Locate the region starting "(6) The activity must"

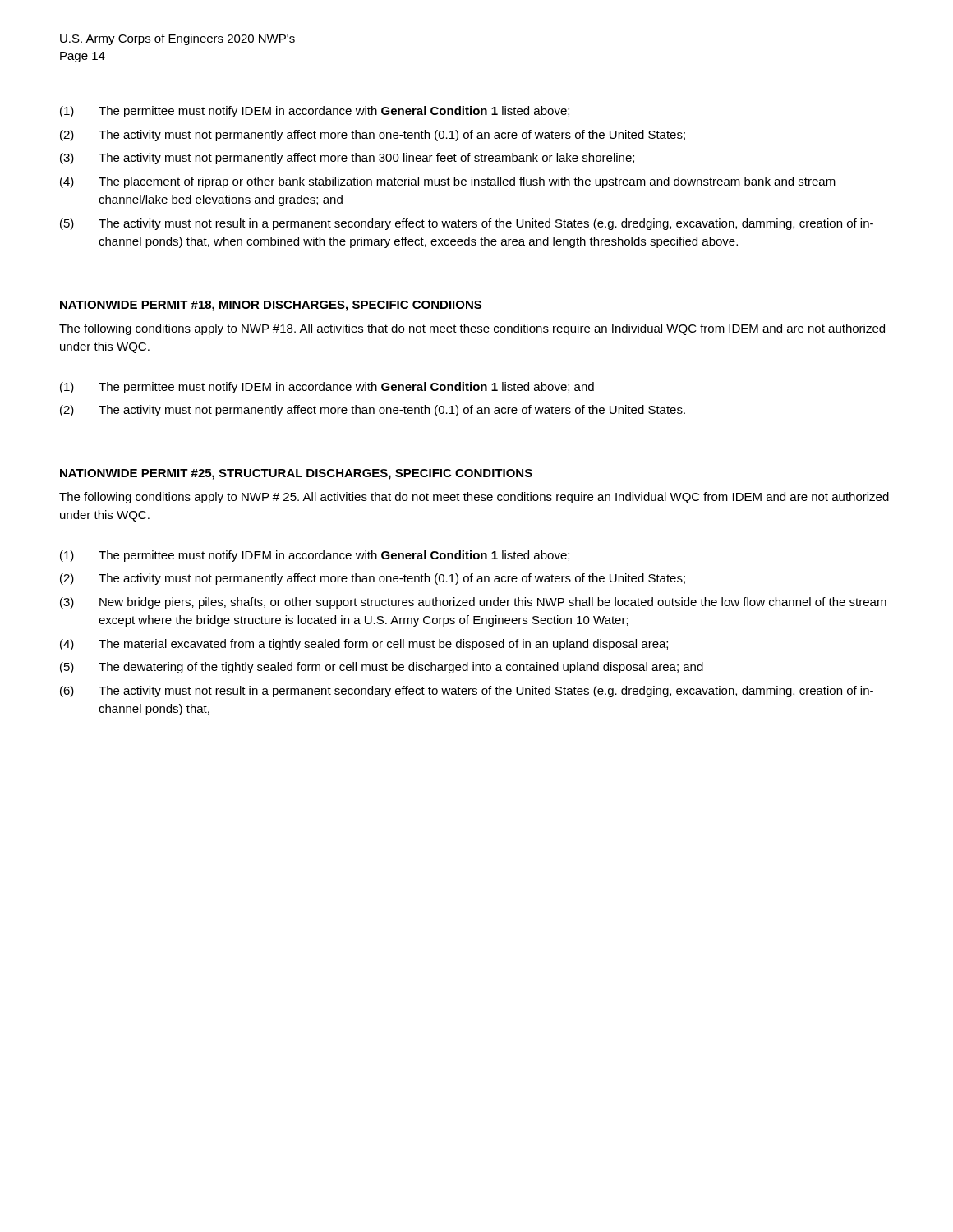tap(476, 700)
